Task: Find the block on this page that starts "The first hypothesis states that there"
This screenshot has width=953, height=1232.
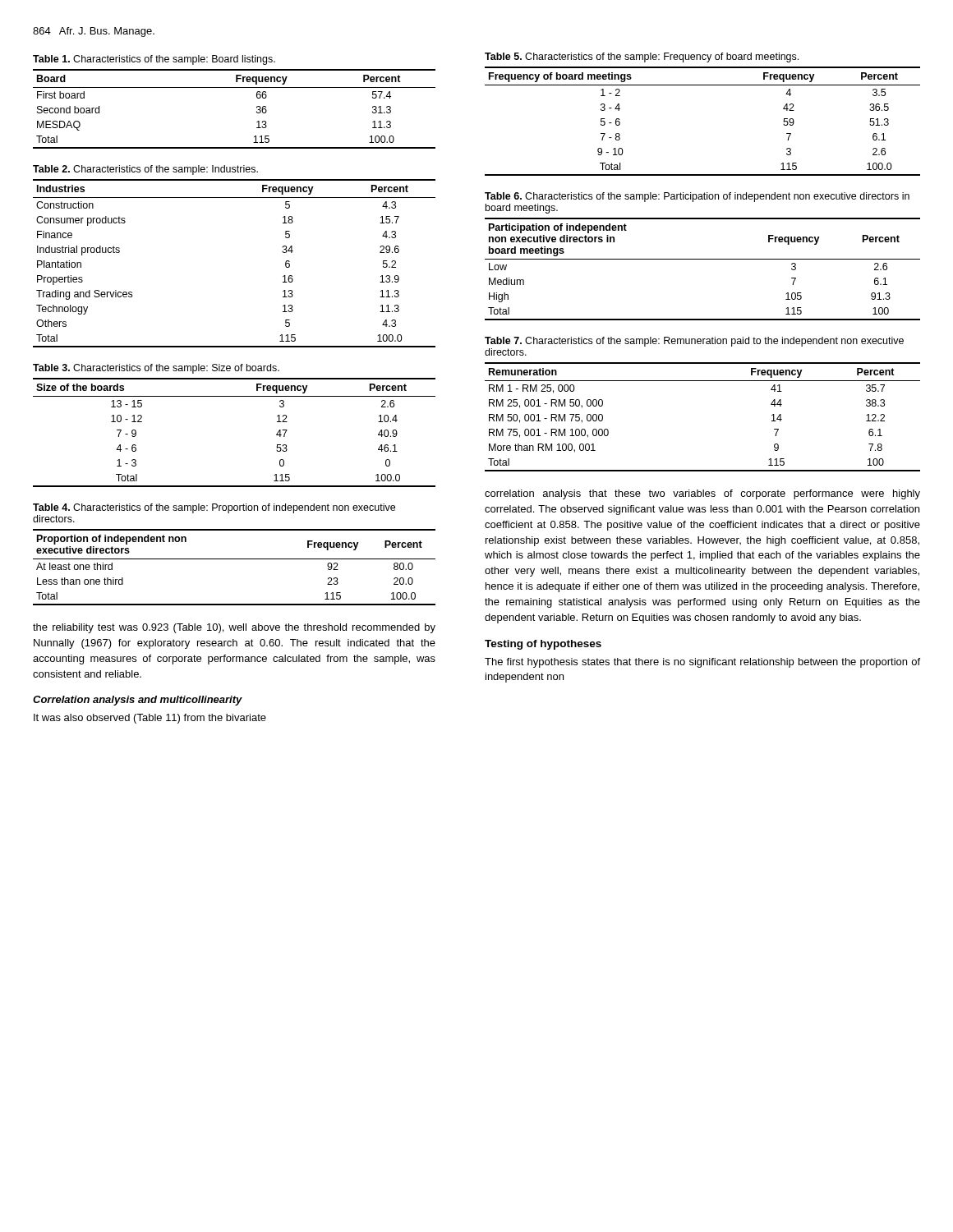Action: [x=702, y=669]
